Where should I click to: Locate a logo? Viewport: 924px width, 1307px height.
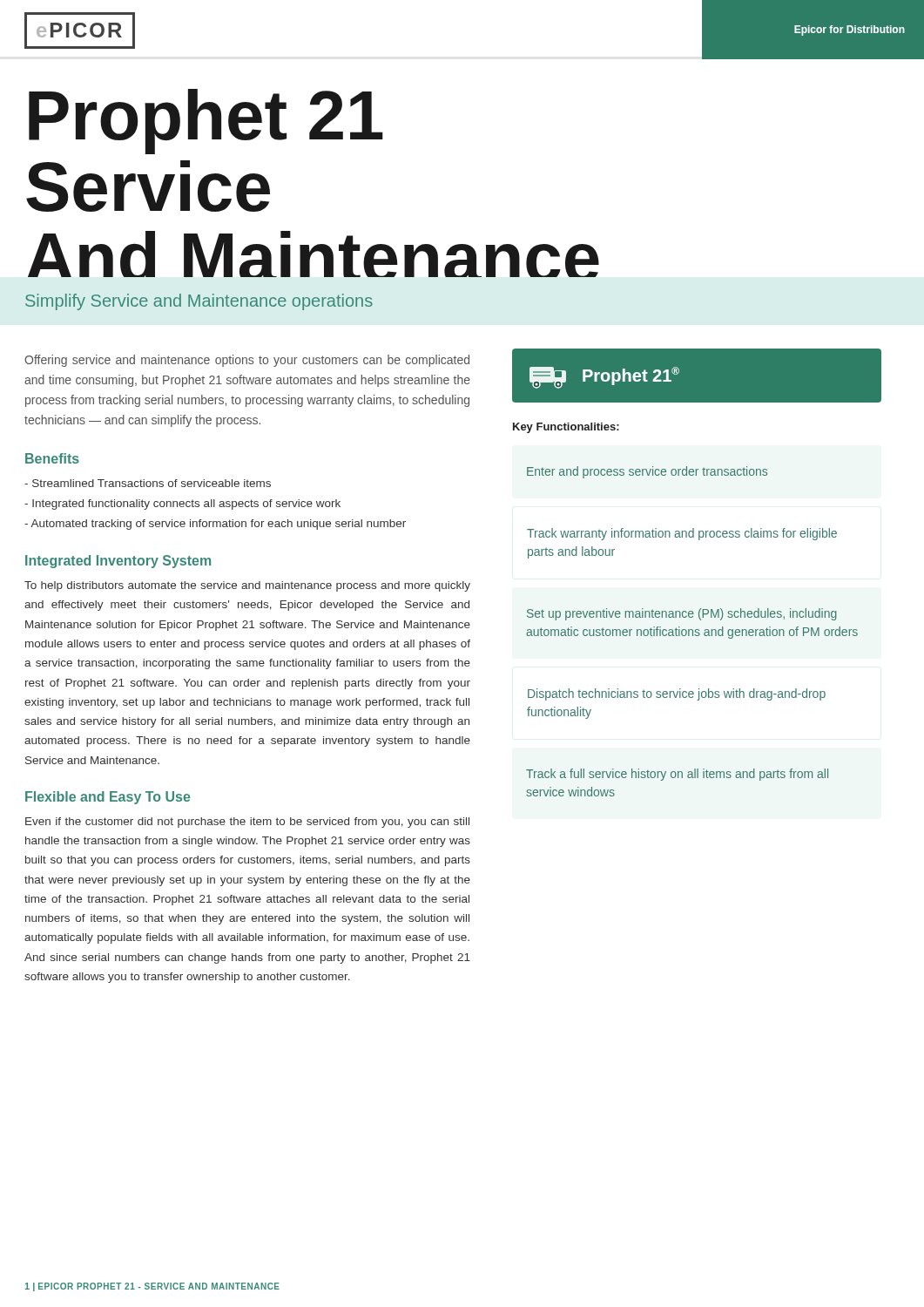pos(697,376)
